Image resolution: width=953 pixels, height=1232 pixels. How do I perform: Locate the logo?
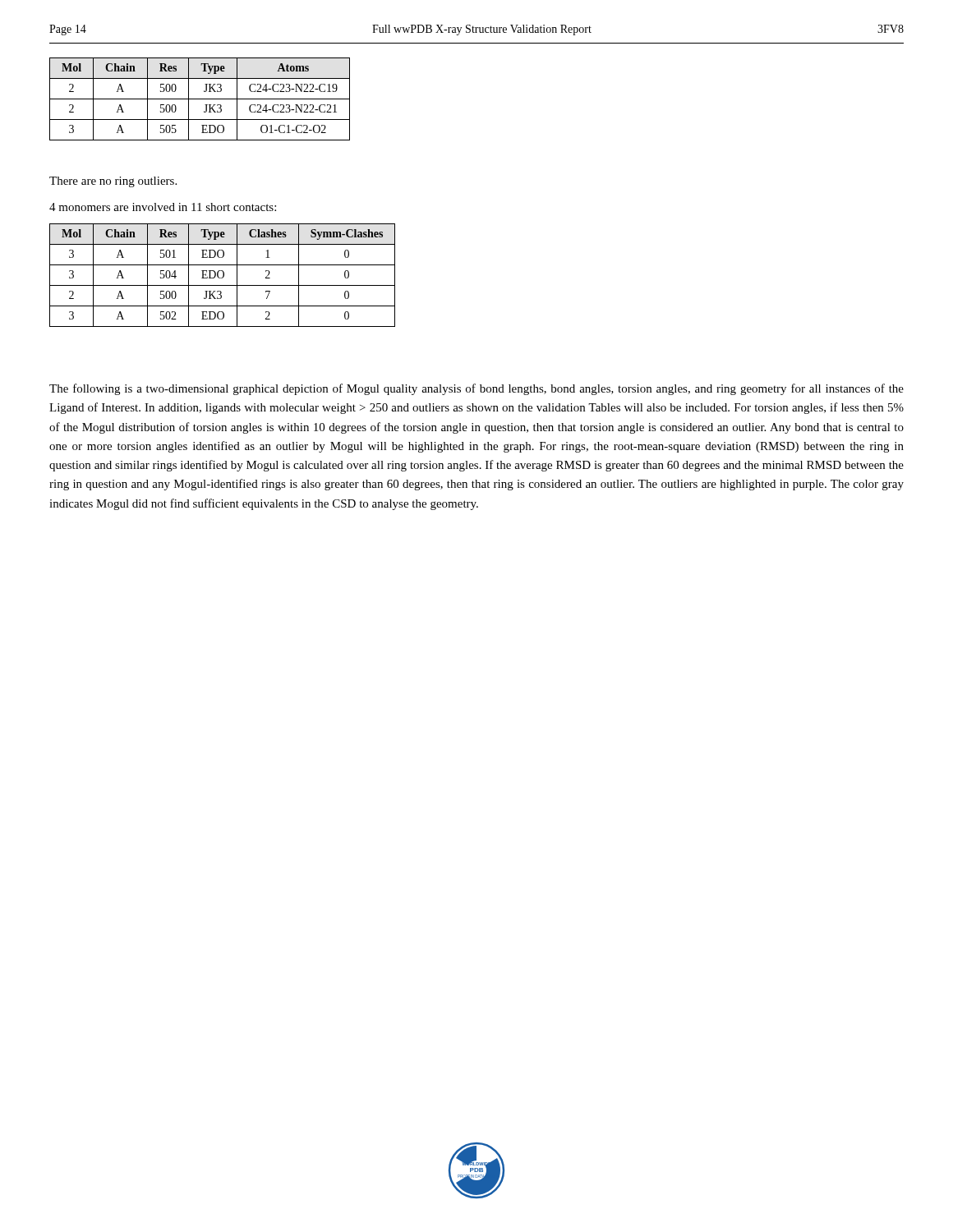[476, 1170]
